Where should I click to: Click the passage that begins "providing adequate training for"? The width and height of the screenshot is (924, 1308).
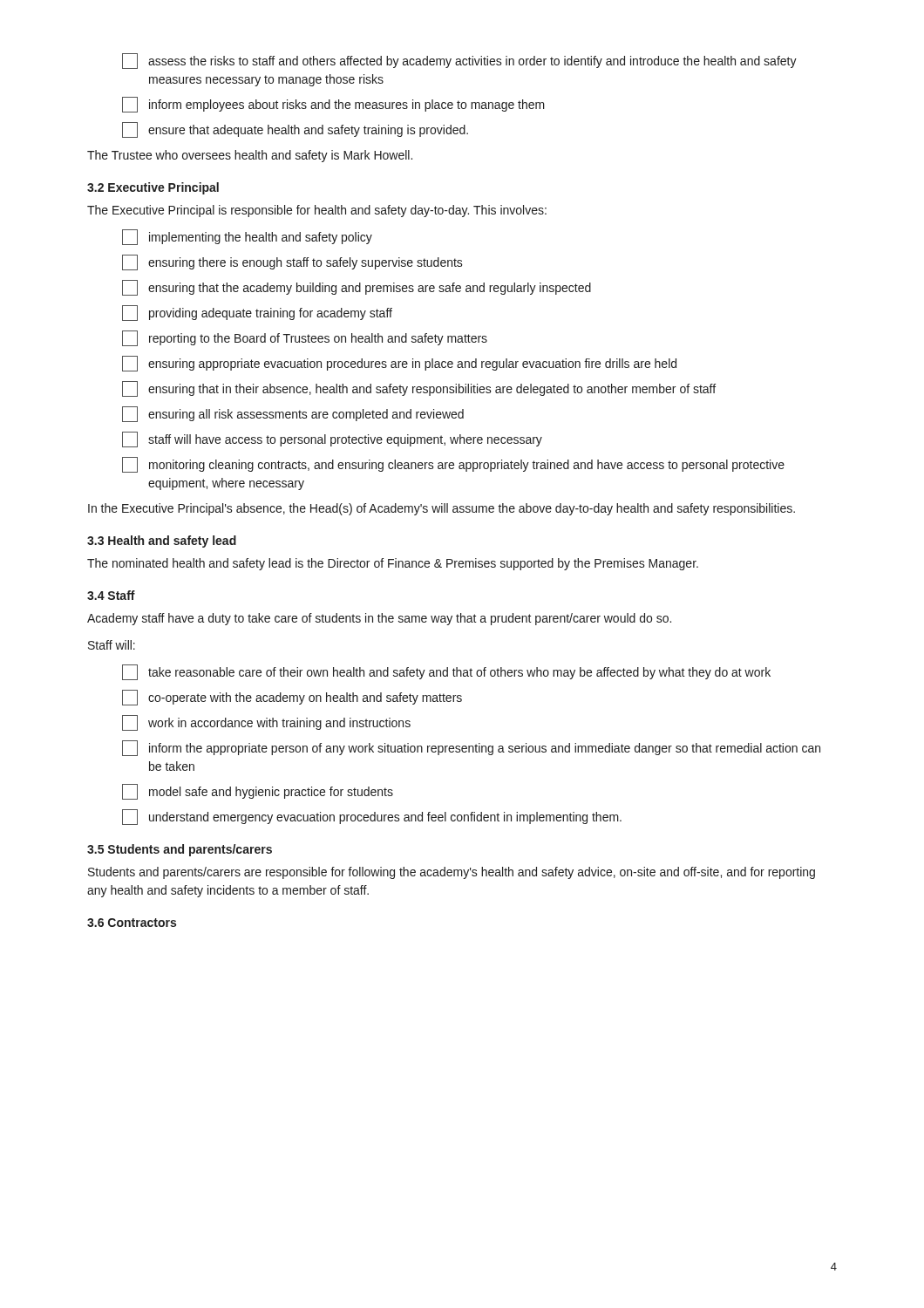(x=257, y=313)
